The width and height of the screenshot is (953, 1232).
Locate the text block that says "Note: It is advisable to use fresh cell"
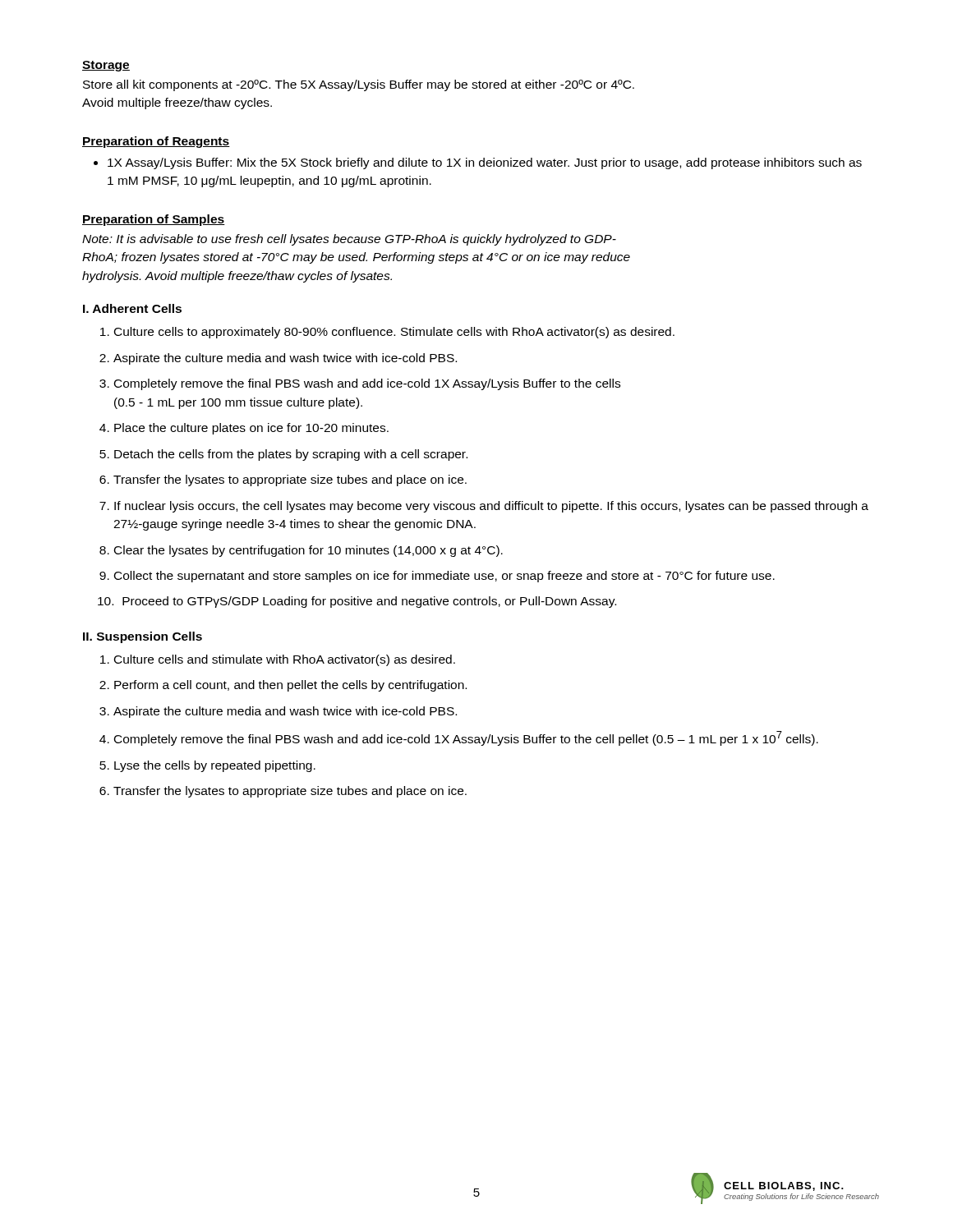coord(356,257)
